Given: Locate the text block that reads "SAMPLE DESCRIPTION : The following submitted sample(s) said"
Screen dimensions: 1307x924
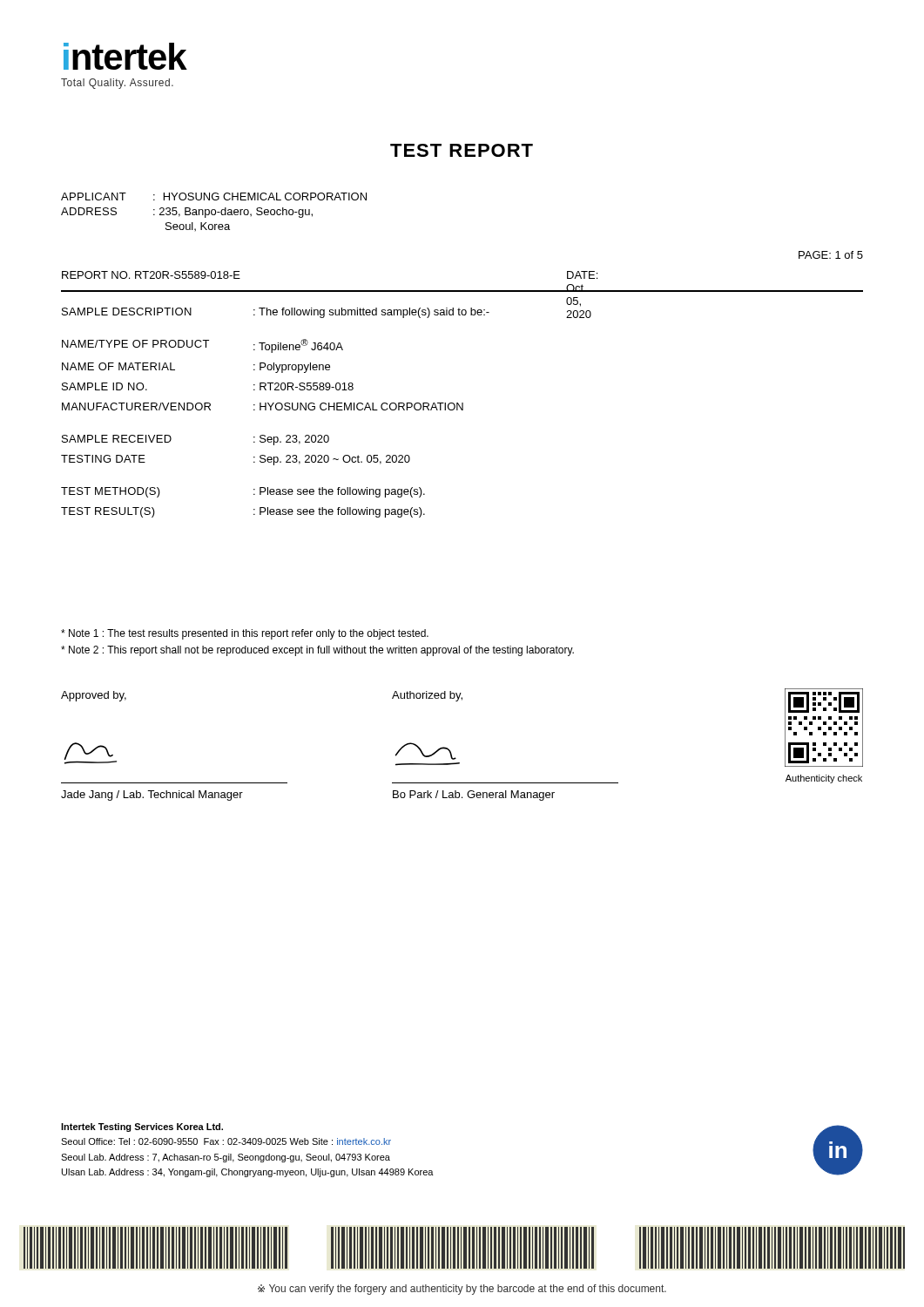Looking at the screenshot, I should [x=275, y=311].
